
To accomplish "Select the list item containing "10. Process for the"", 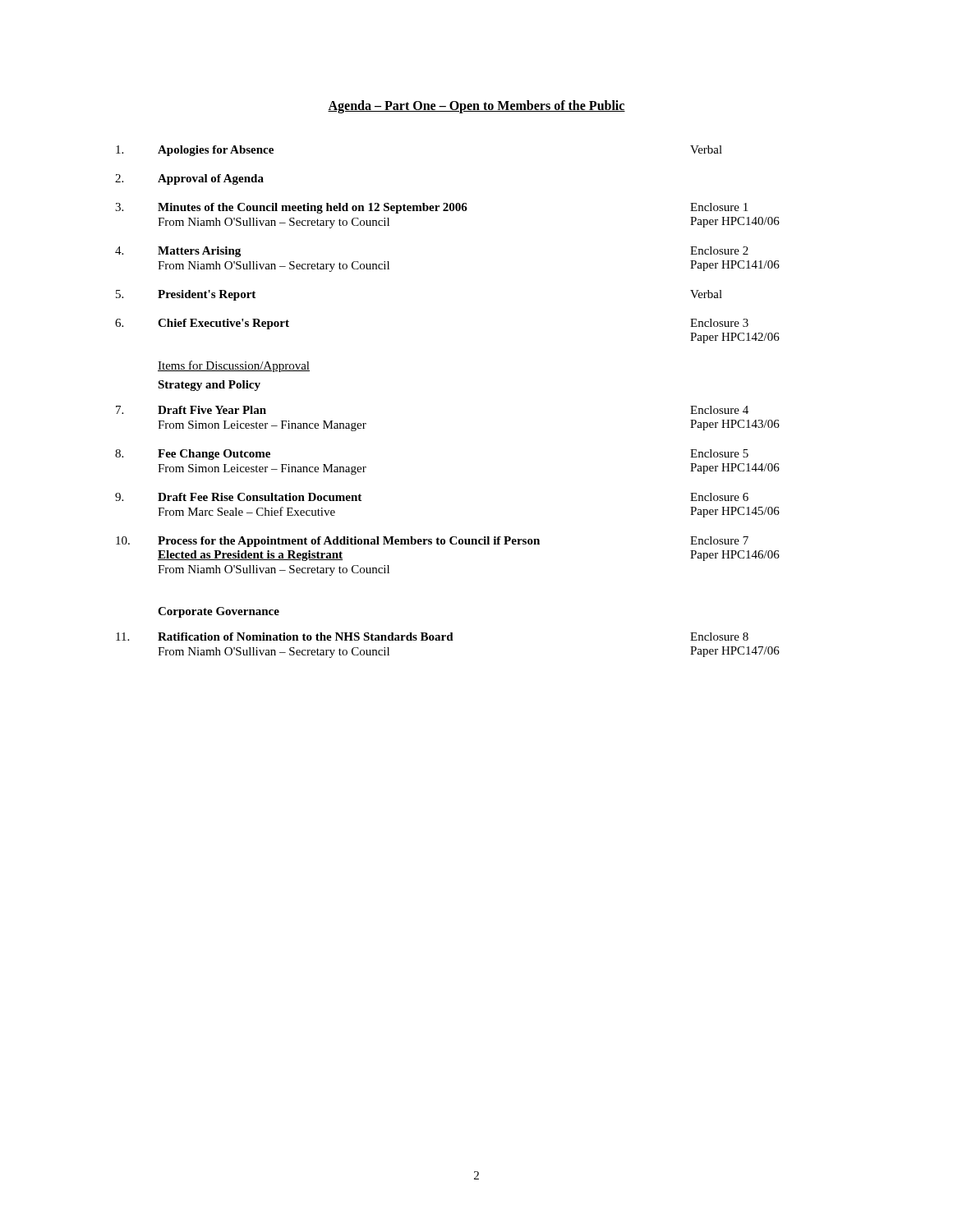I will click(x=476, y=555).
